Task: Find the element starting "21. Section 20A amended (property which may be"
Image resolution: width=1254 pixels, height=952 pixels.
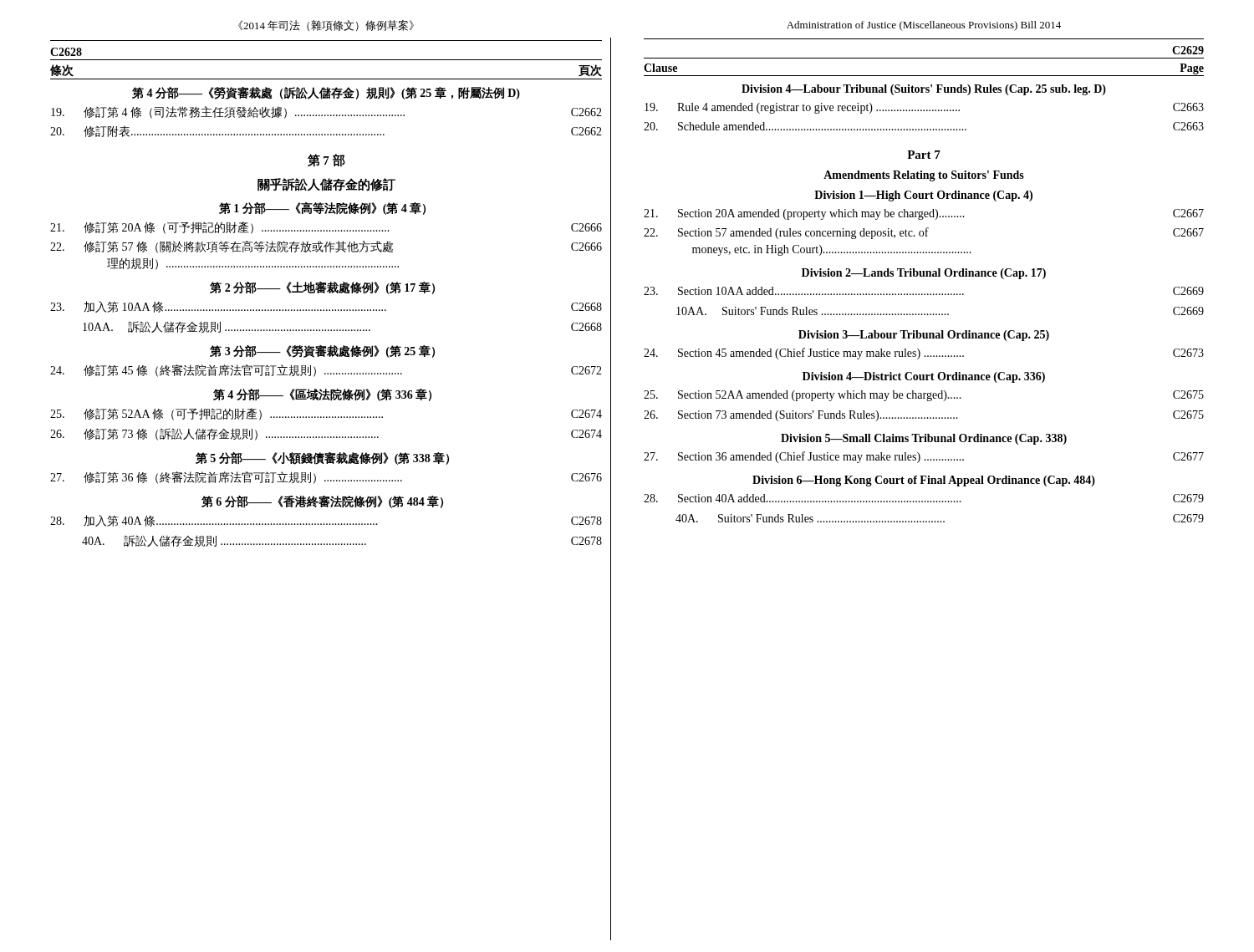Action: (x=924, y=214)
